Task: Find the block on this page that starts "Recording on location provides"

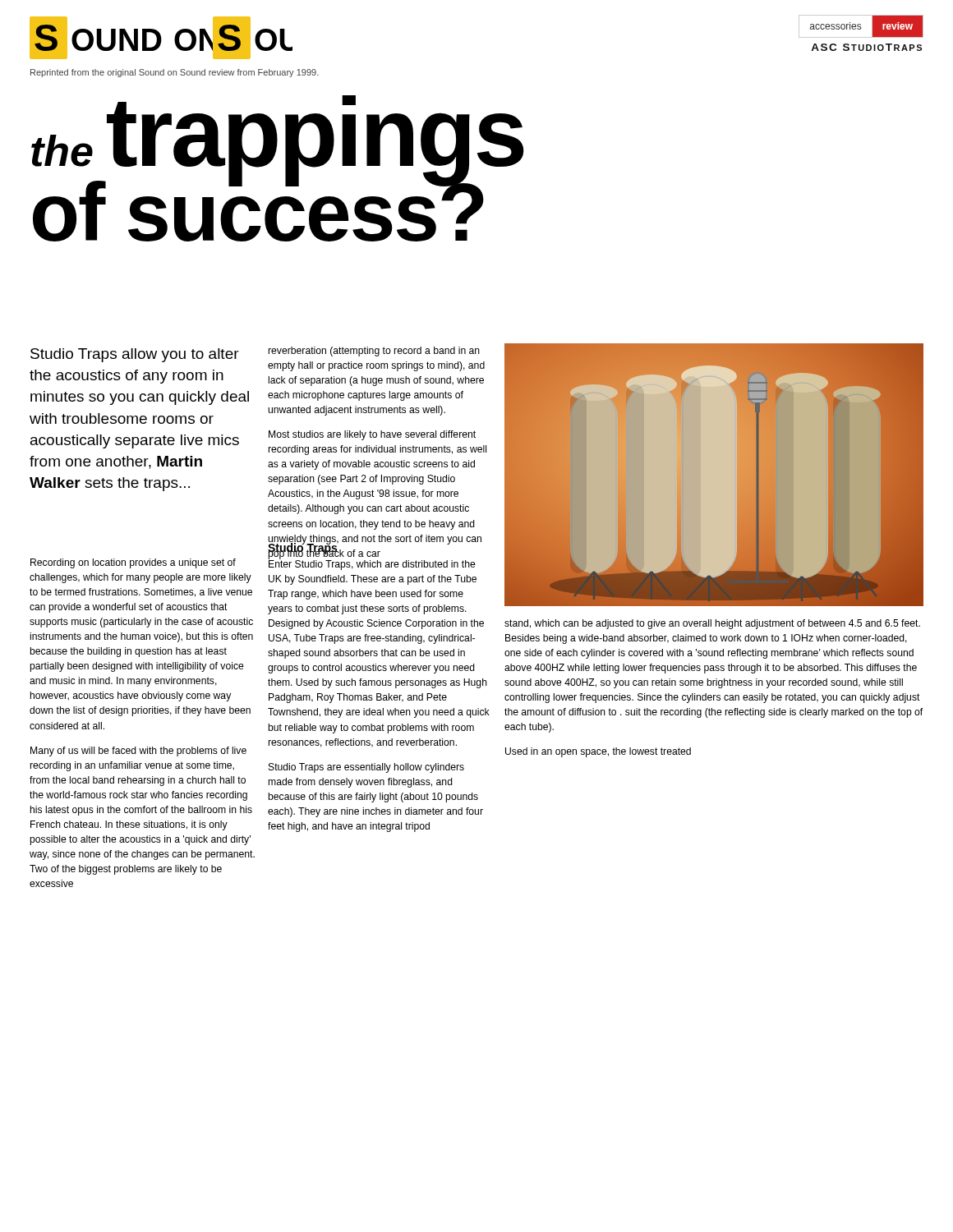Action: pyautogui.click(x=143, y=723)
